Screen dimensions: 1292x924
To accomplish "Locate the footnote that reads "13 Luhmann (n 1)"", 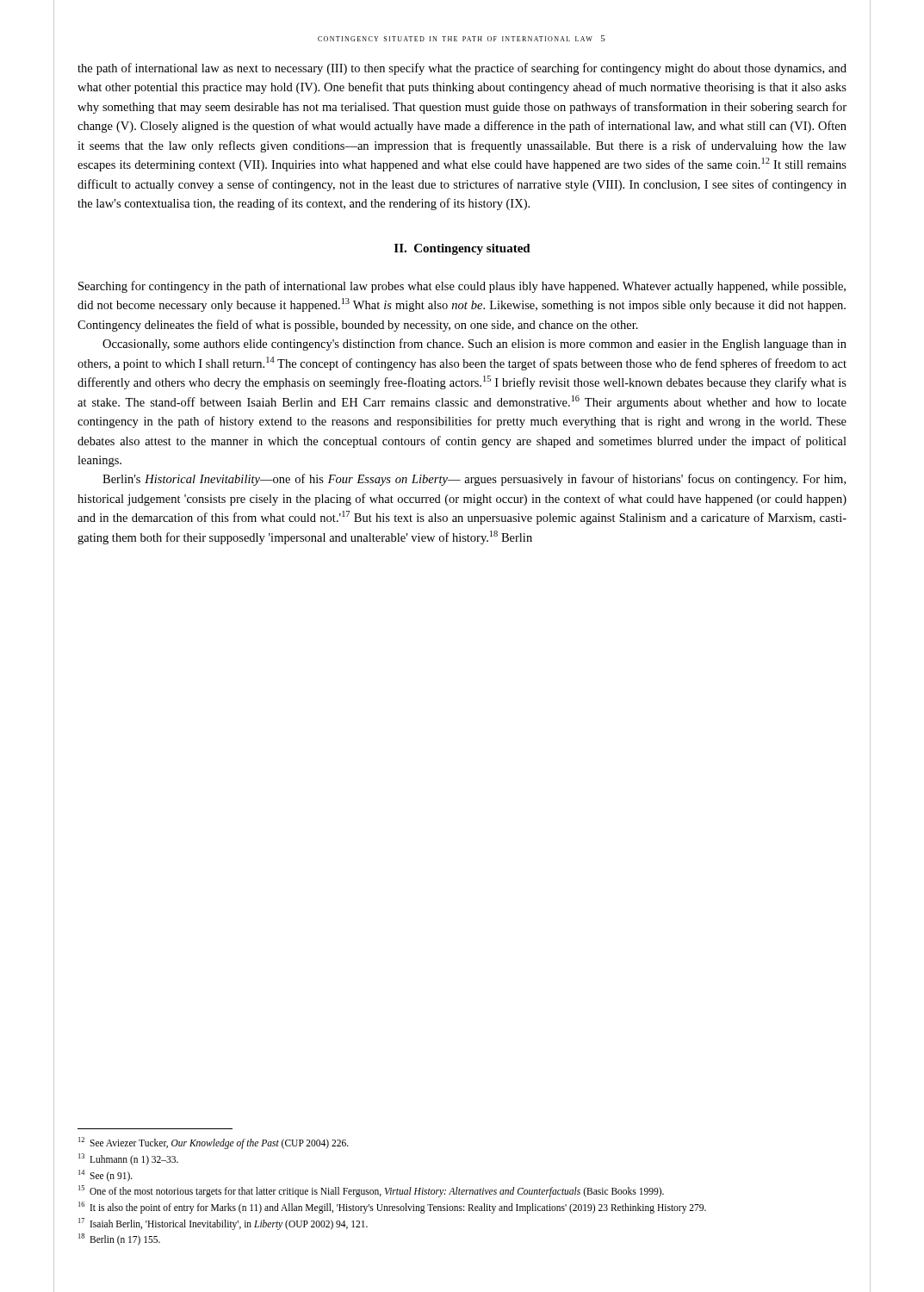I will click(128, 1159).
